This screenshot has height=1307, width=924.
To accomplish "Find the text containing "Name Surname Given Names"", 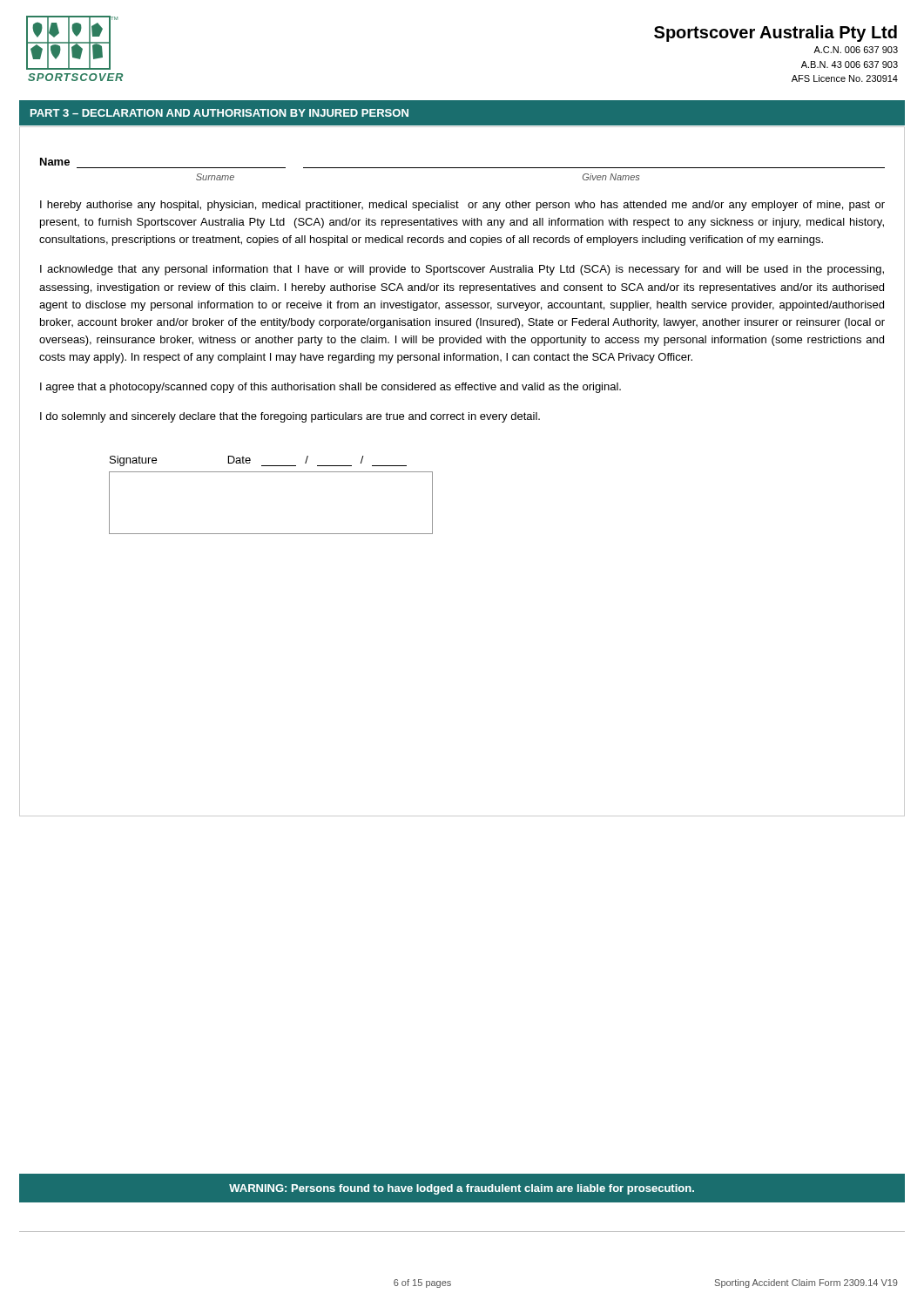I will point(462,167).
